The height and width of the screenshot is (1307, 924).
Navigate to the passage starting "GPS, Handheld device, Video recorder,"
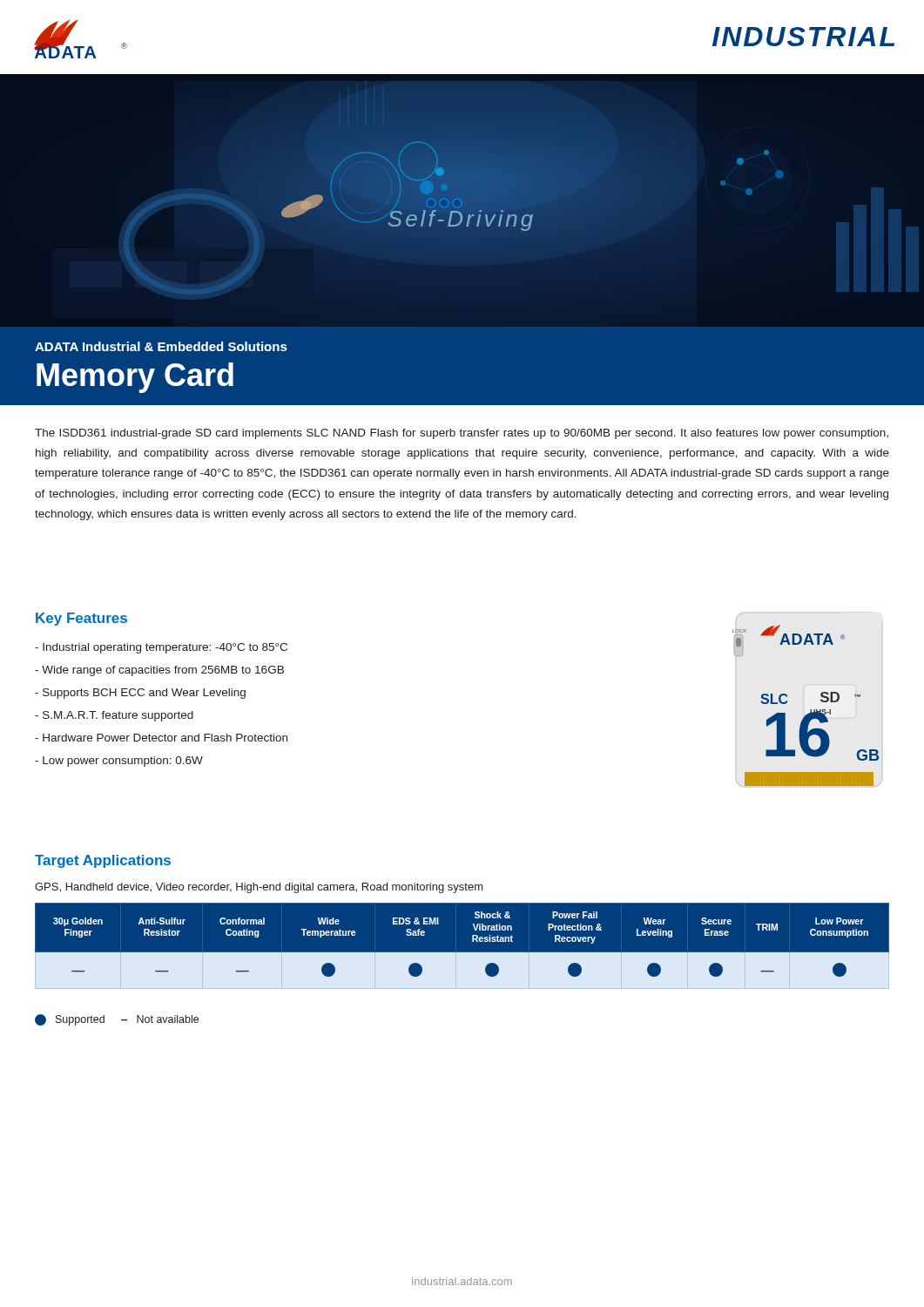tap(259, 887)
